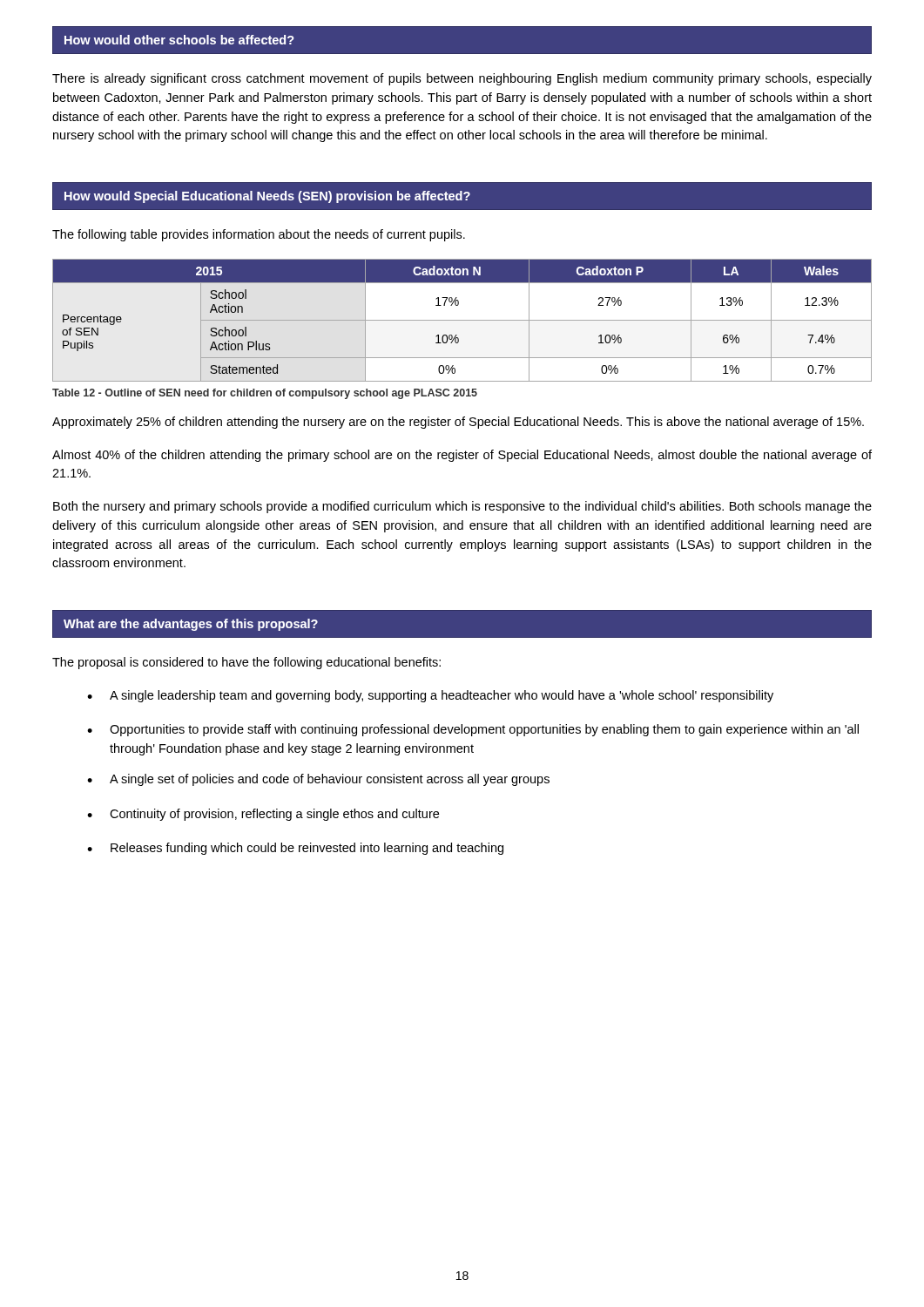The width and height of the screenshot is (924, 1307).
Task: Point to the text starting "• A single leadership team and governing"
Action: coord(462,697)
